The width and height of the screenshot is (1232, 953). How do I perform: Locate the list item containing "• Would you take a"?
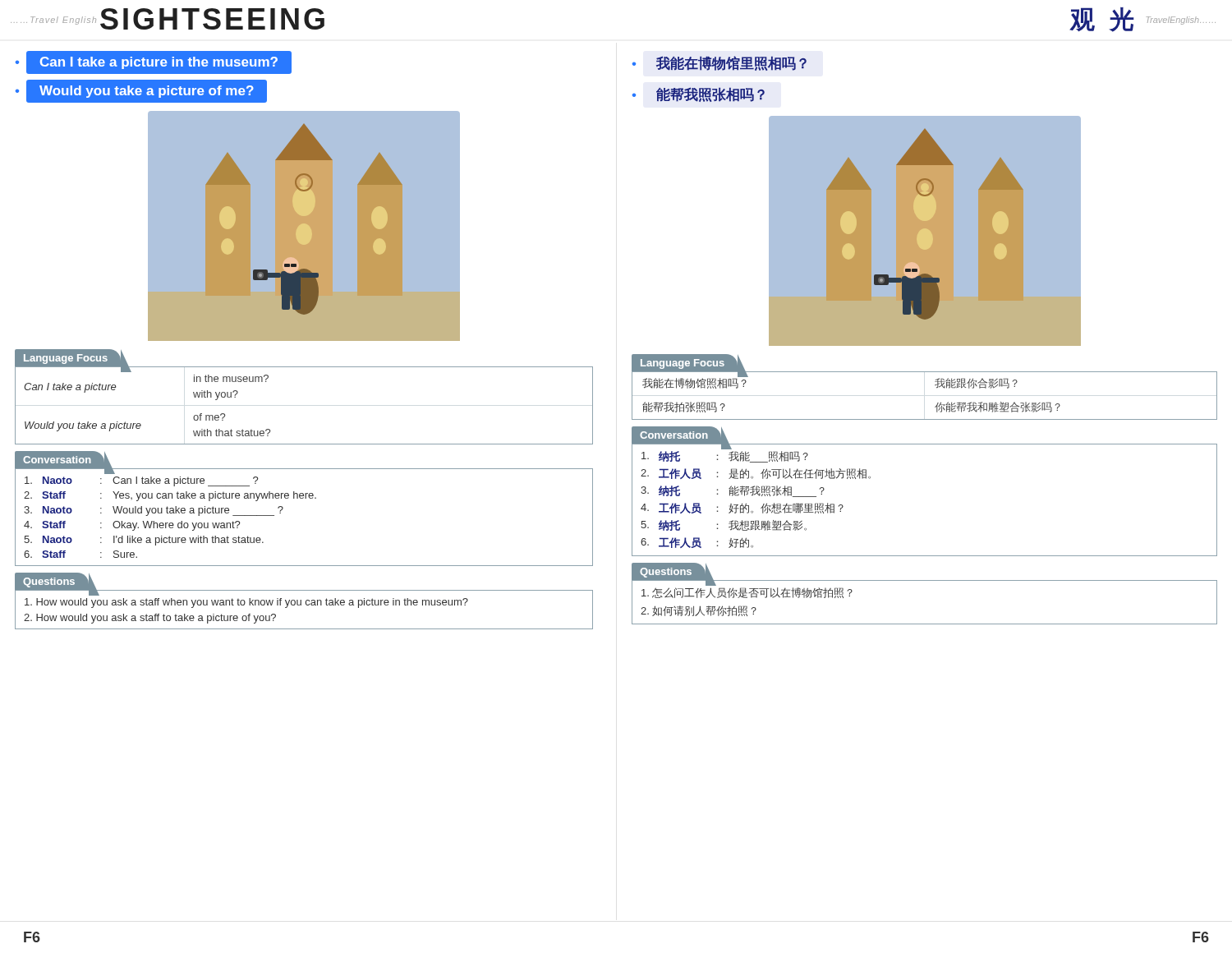click(x=141, y=91)
